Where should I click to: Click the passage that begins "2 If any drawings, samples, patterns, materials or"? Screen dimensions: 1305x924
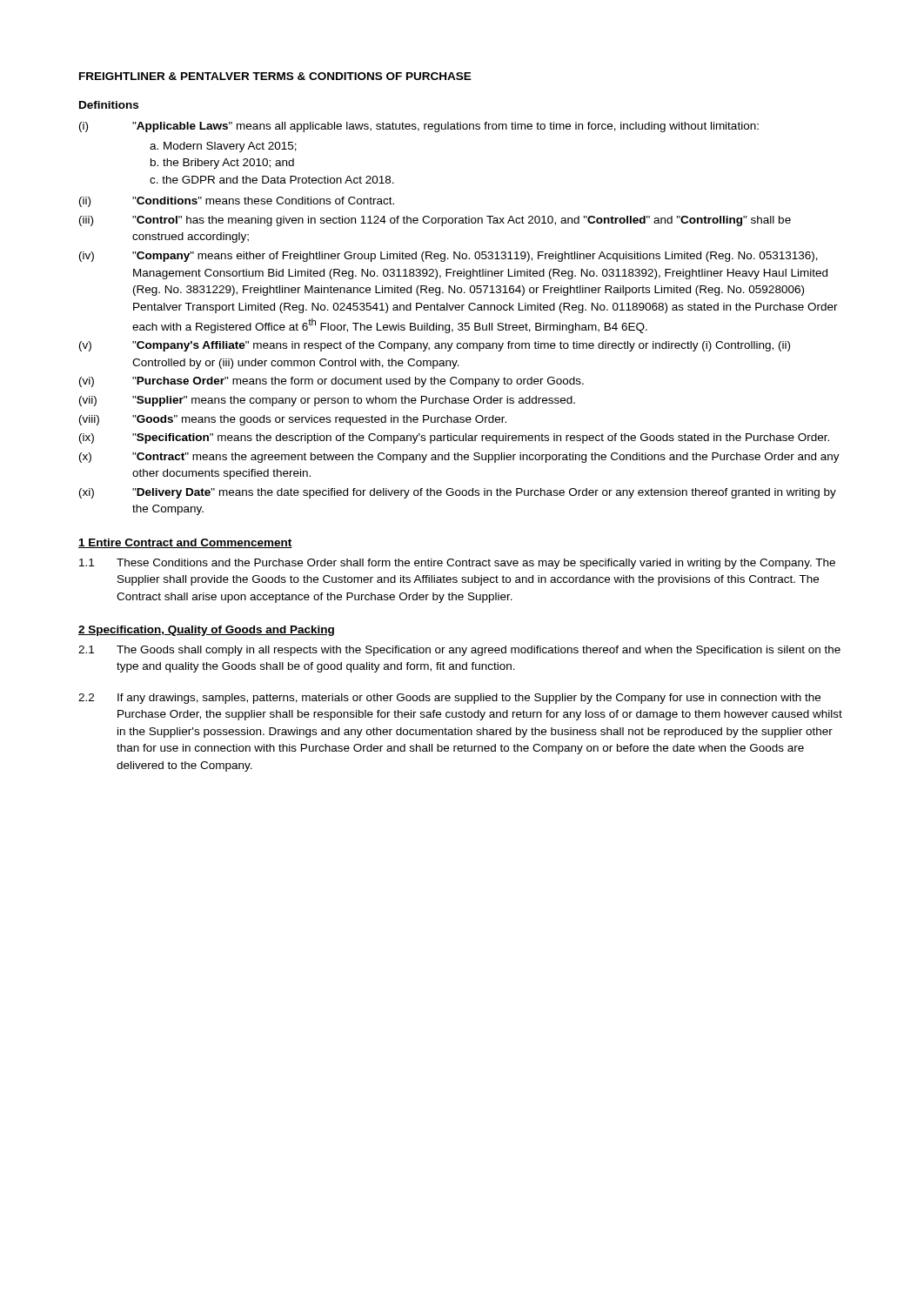click(462, 731)
